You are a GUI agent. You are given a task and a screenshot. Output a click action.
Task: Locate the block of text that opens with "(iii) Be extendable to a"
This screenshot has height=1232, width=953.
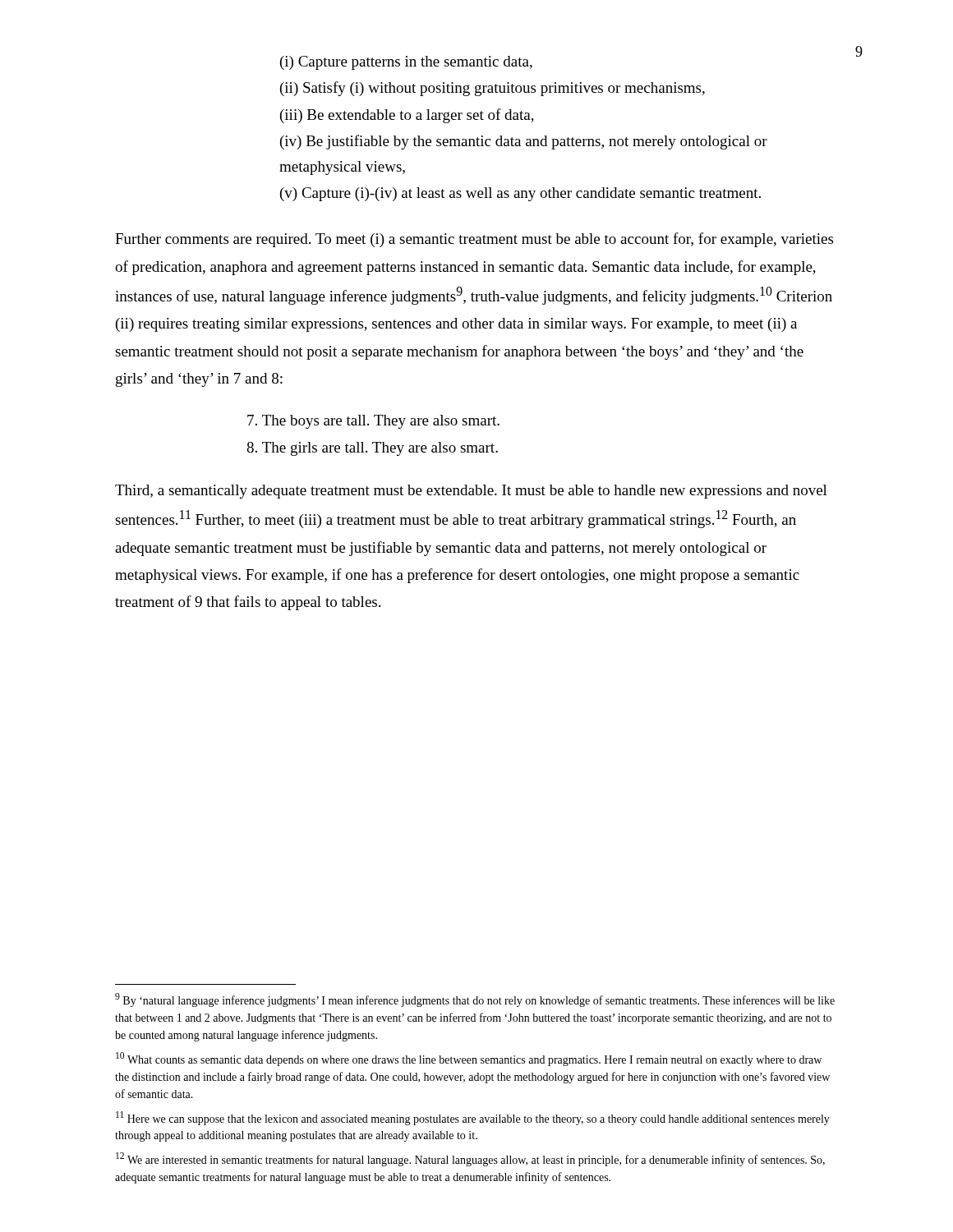[x=407, y=114]
